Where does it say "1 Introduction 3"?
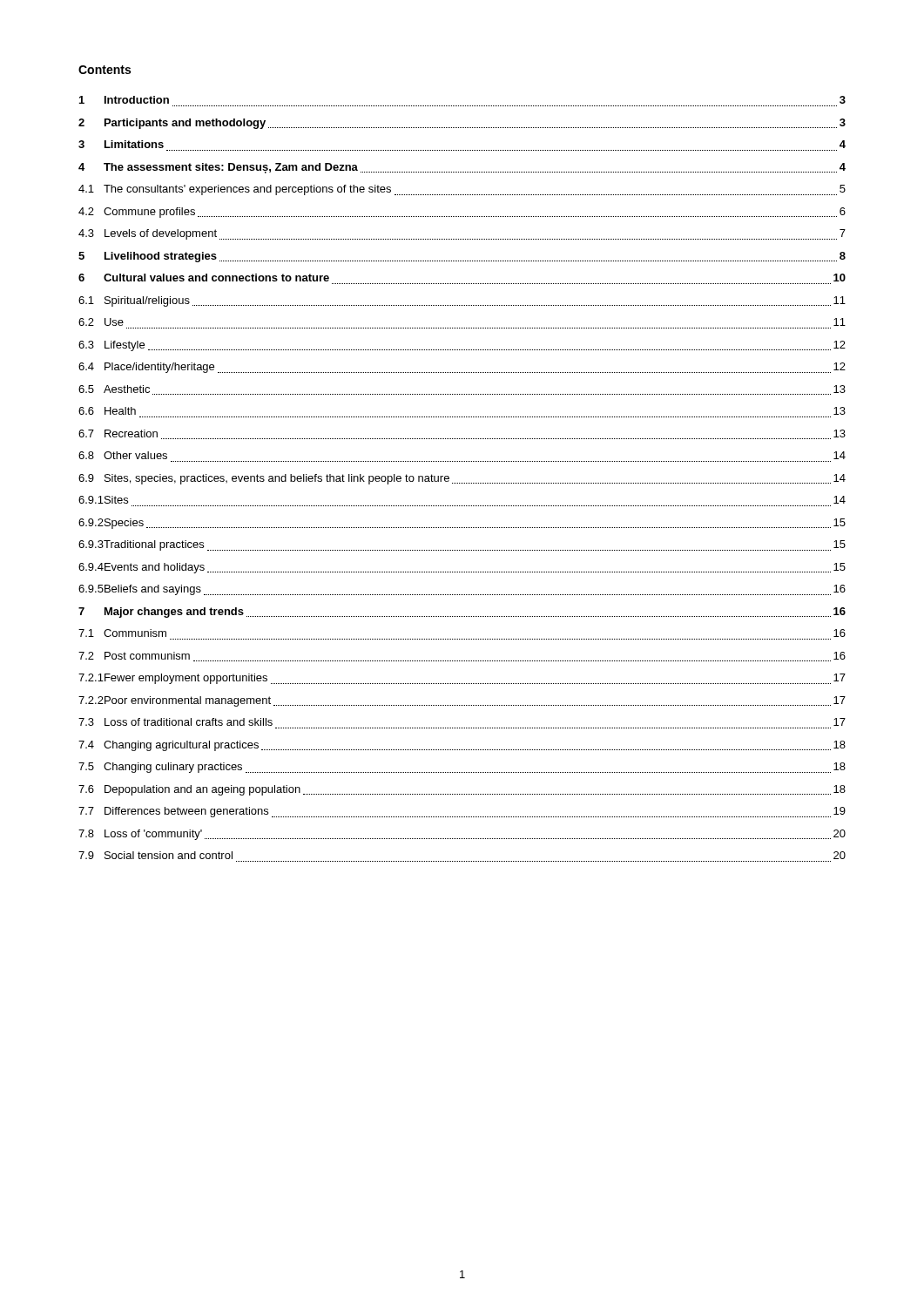This screenshot has width=924, height=1307. (x=462, y=100)
